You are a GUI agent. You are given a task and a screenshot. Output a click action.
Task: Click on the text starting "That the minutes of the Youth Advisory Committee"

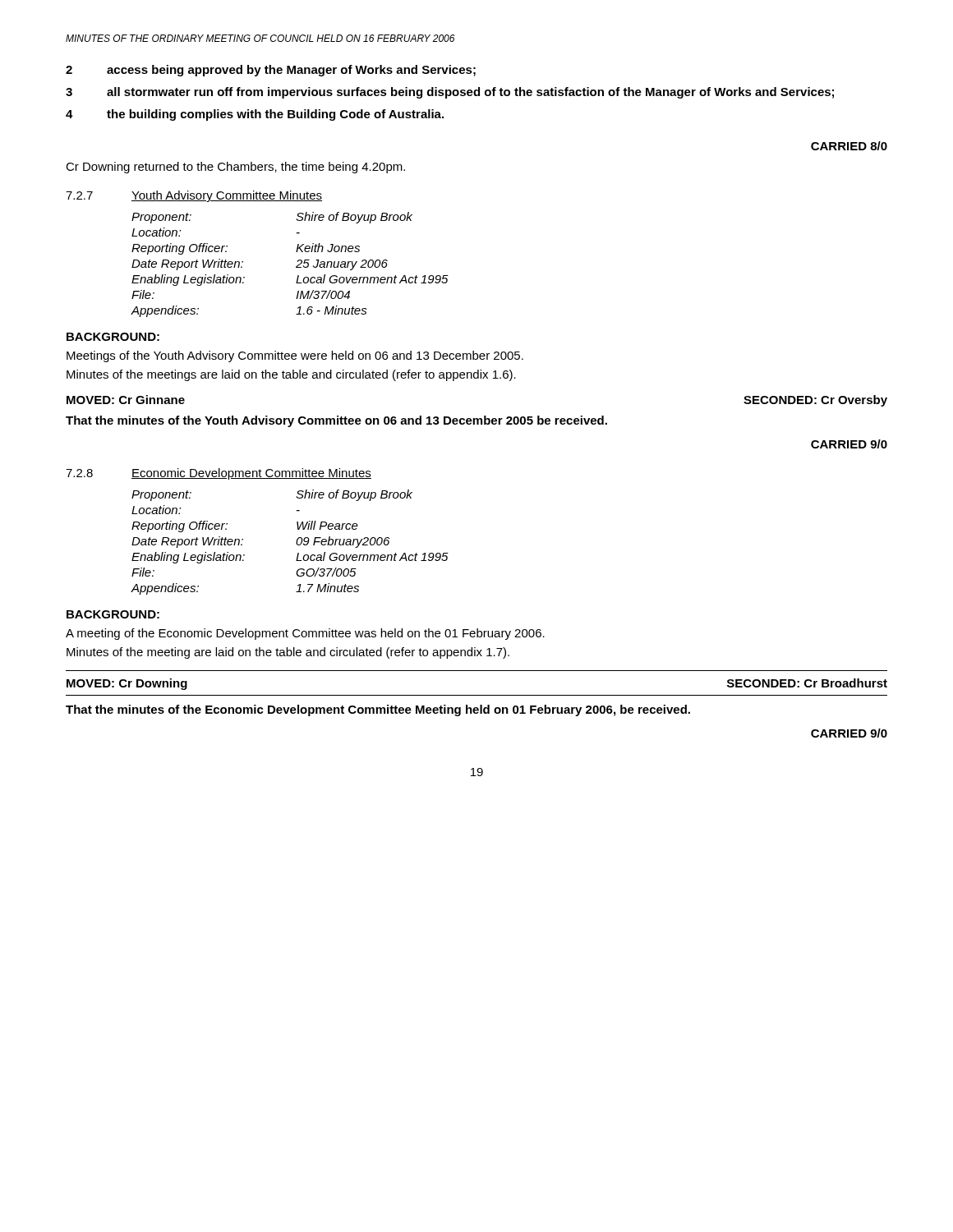tap(337, 420)
